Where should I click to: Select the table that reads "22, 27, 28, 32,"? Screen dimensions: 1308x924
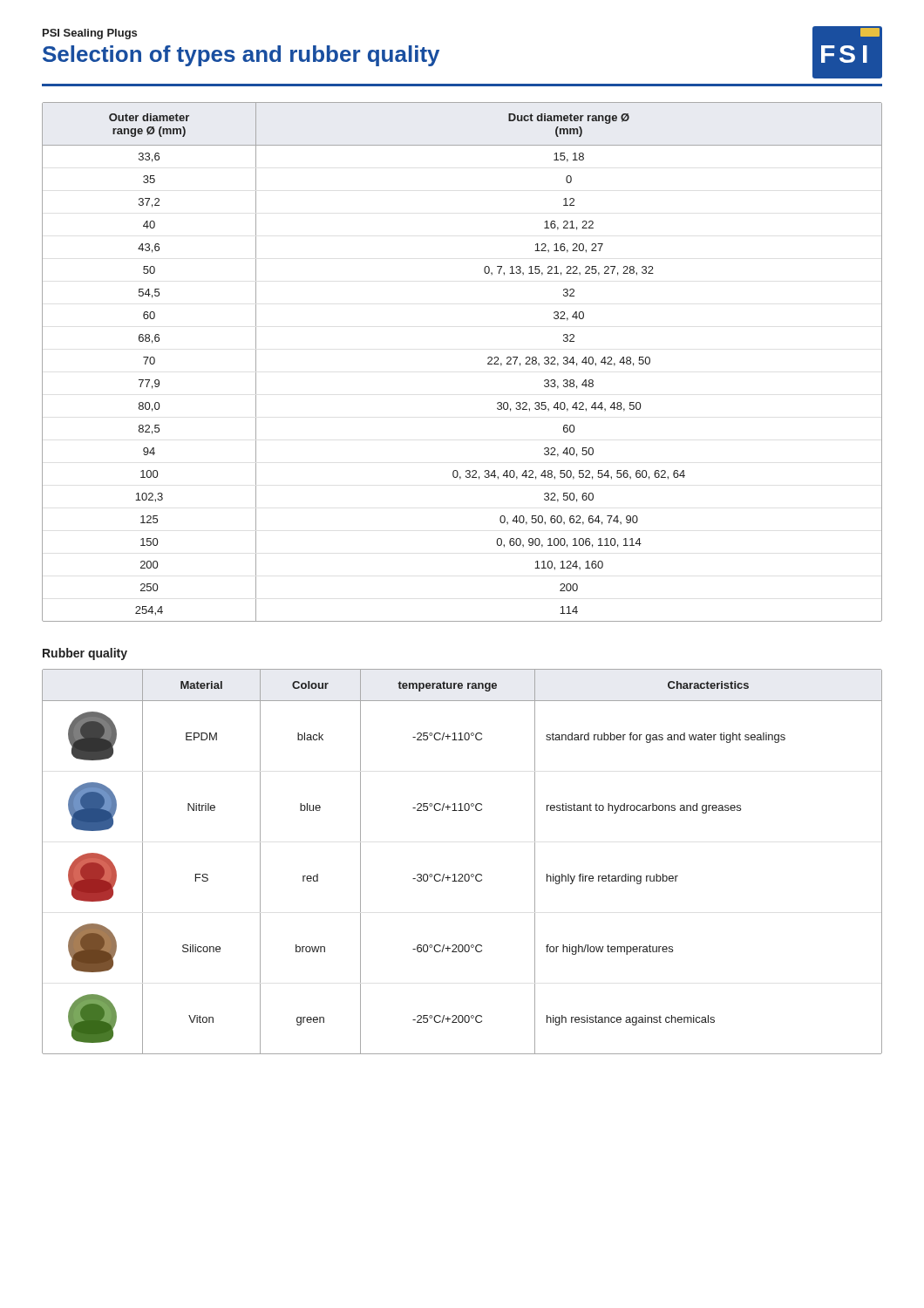coord(462,362)
